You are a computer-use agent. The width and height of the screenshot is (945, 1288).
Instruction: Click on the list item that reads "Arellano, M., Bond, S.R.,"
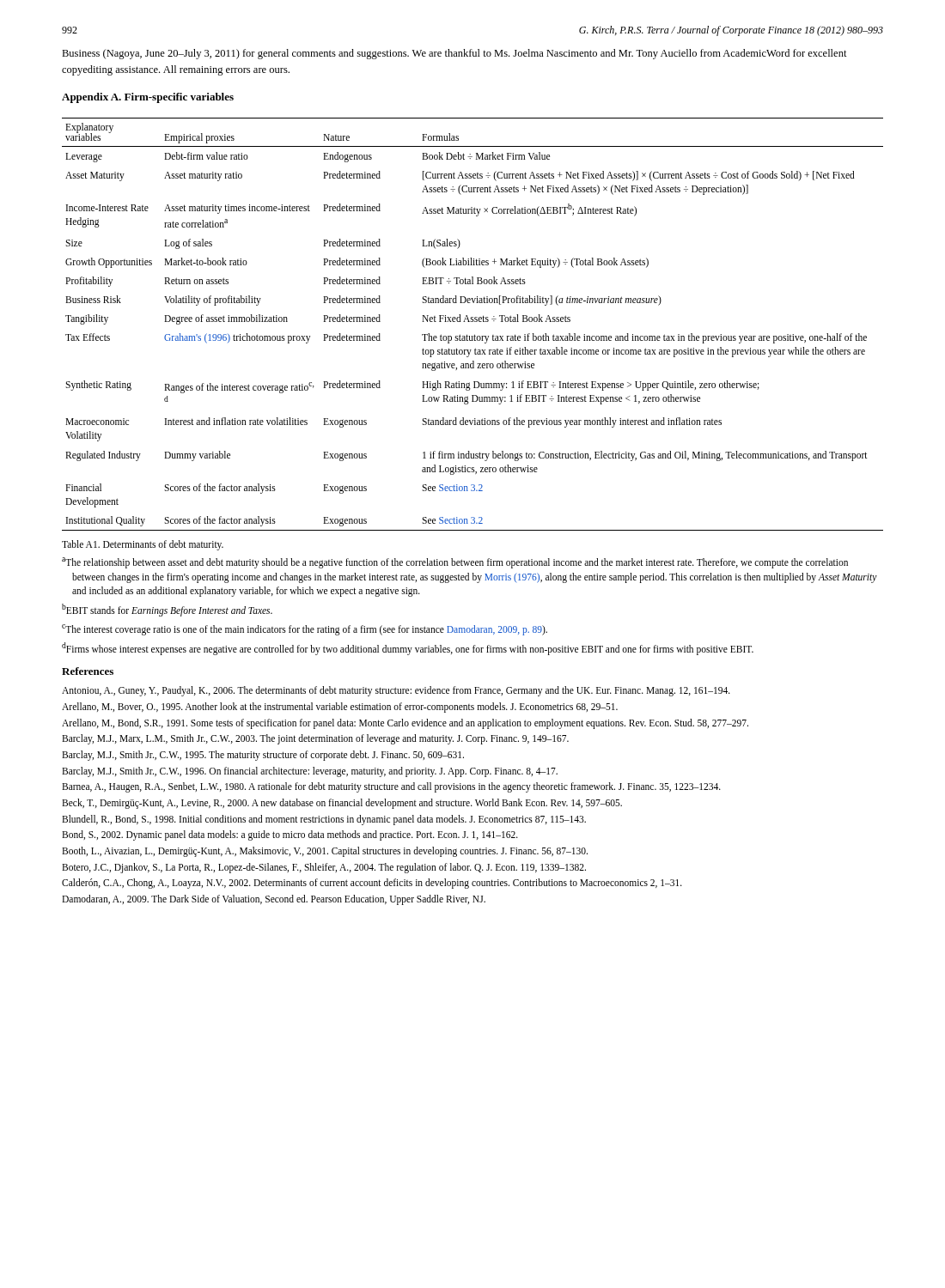tap(405, 723)
